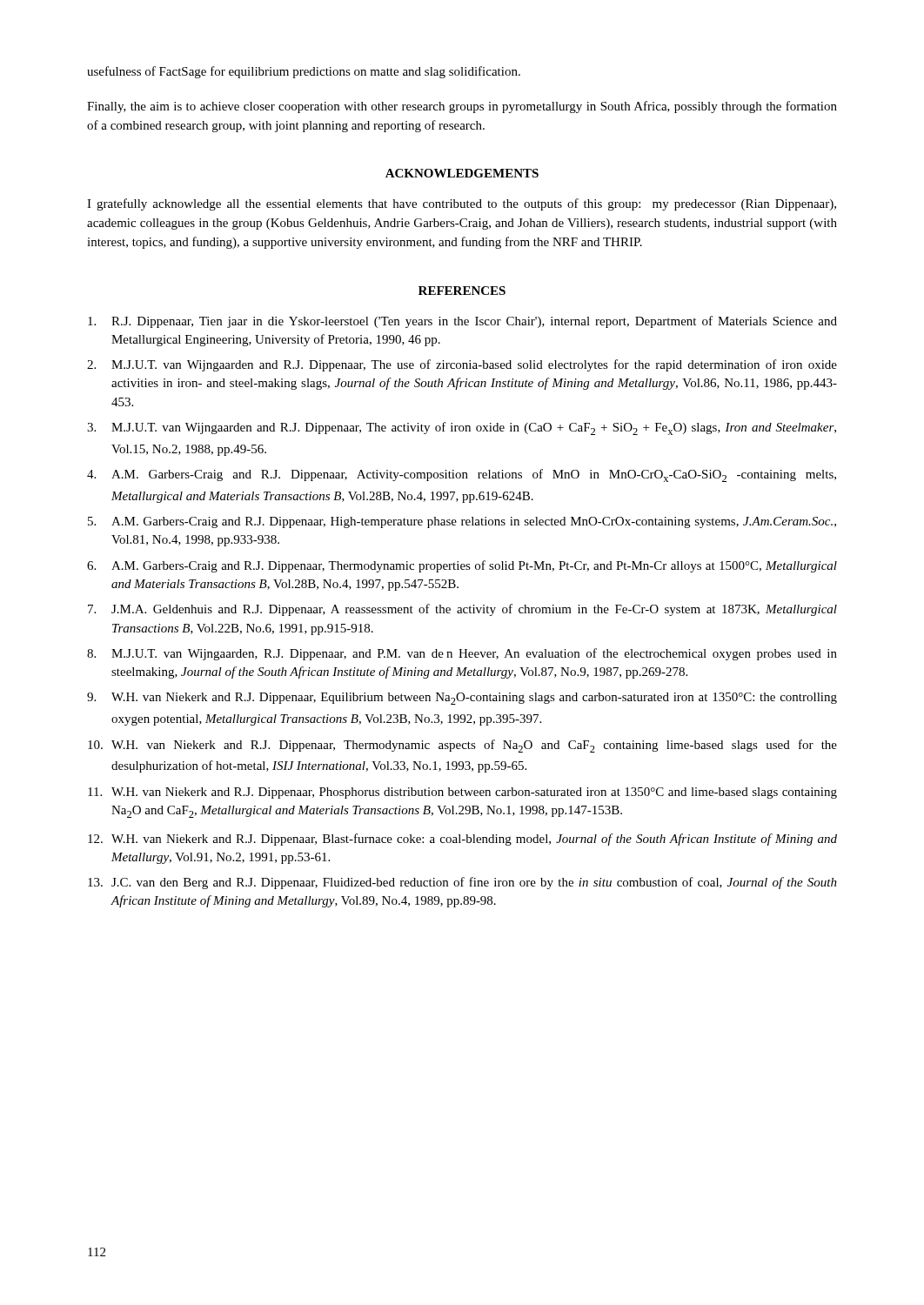This screenshot has height=1305, width=924.
Task: Find the list item that says "R.J. Dippenaar, Tien"
Action: (x=462, y=330)
